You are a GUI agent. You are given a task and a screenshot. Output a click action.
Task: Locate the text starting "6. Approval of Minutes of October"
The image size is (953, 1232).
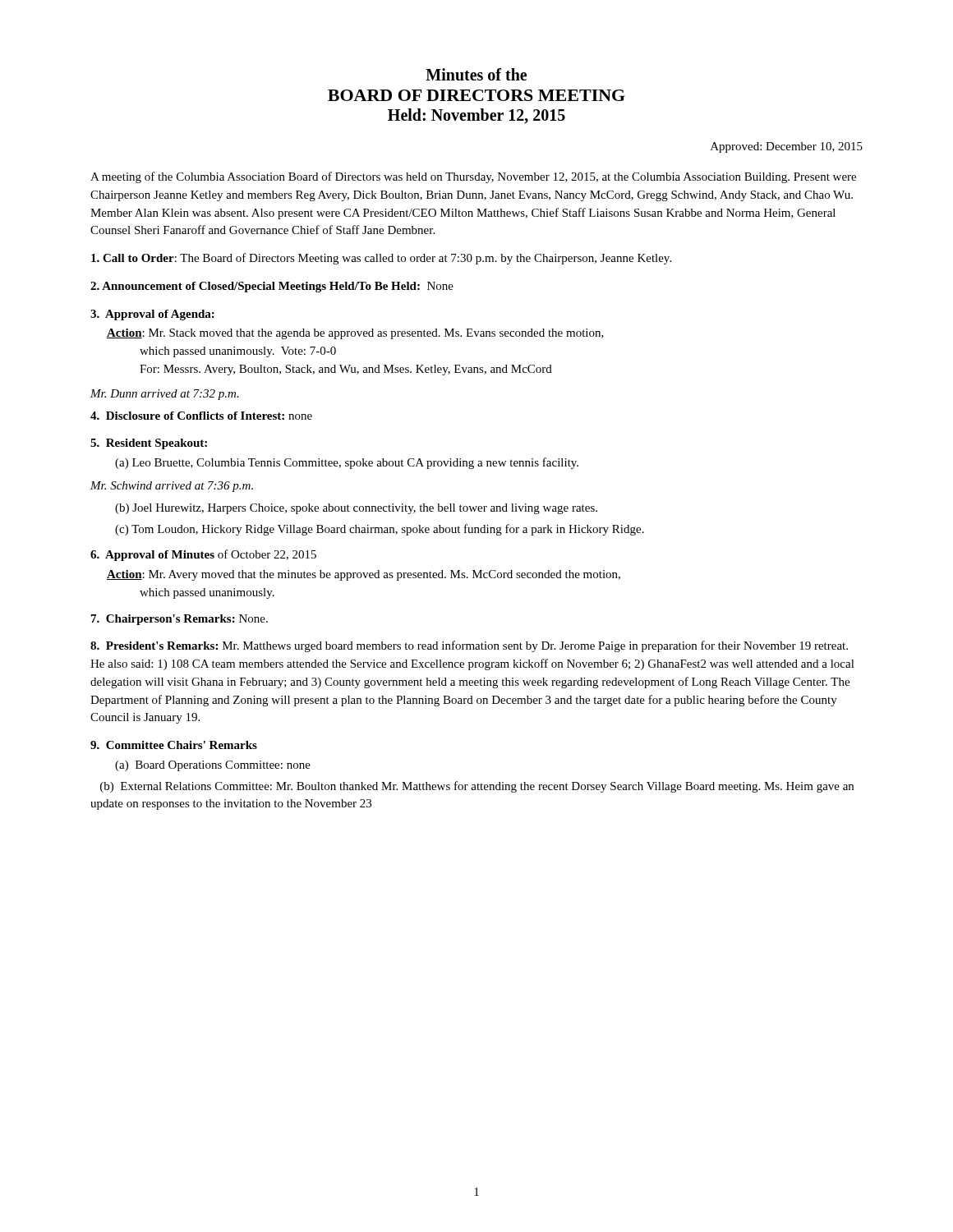pos(204,555)
